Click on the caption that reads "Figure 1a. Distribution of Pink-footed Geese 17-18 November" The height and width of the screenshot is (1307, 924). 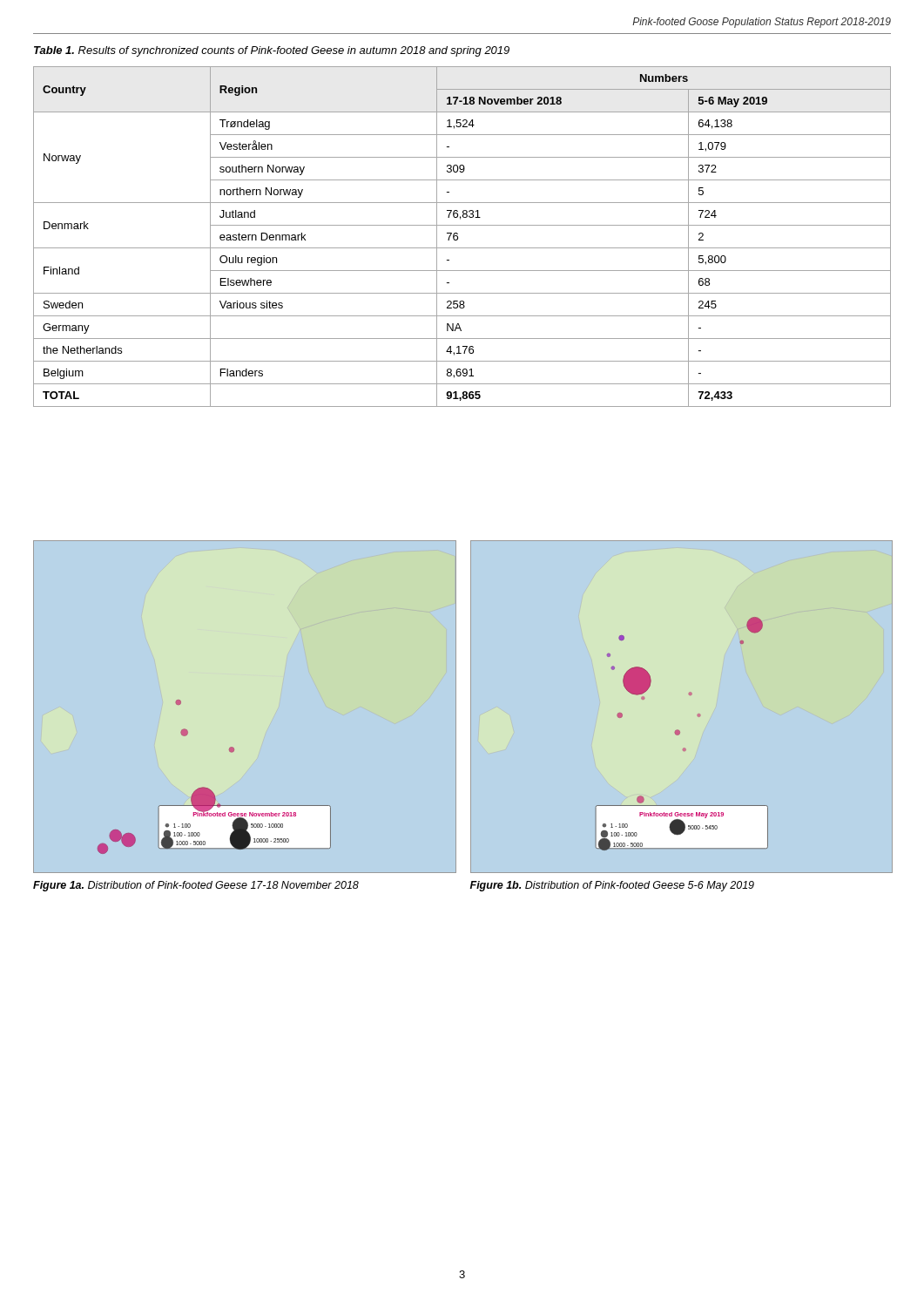coord(196,885)
